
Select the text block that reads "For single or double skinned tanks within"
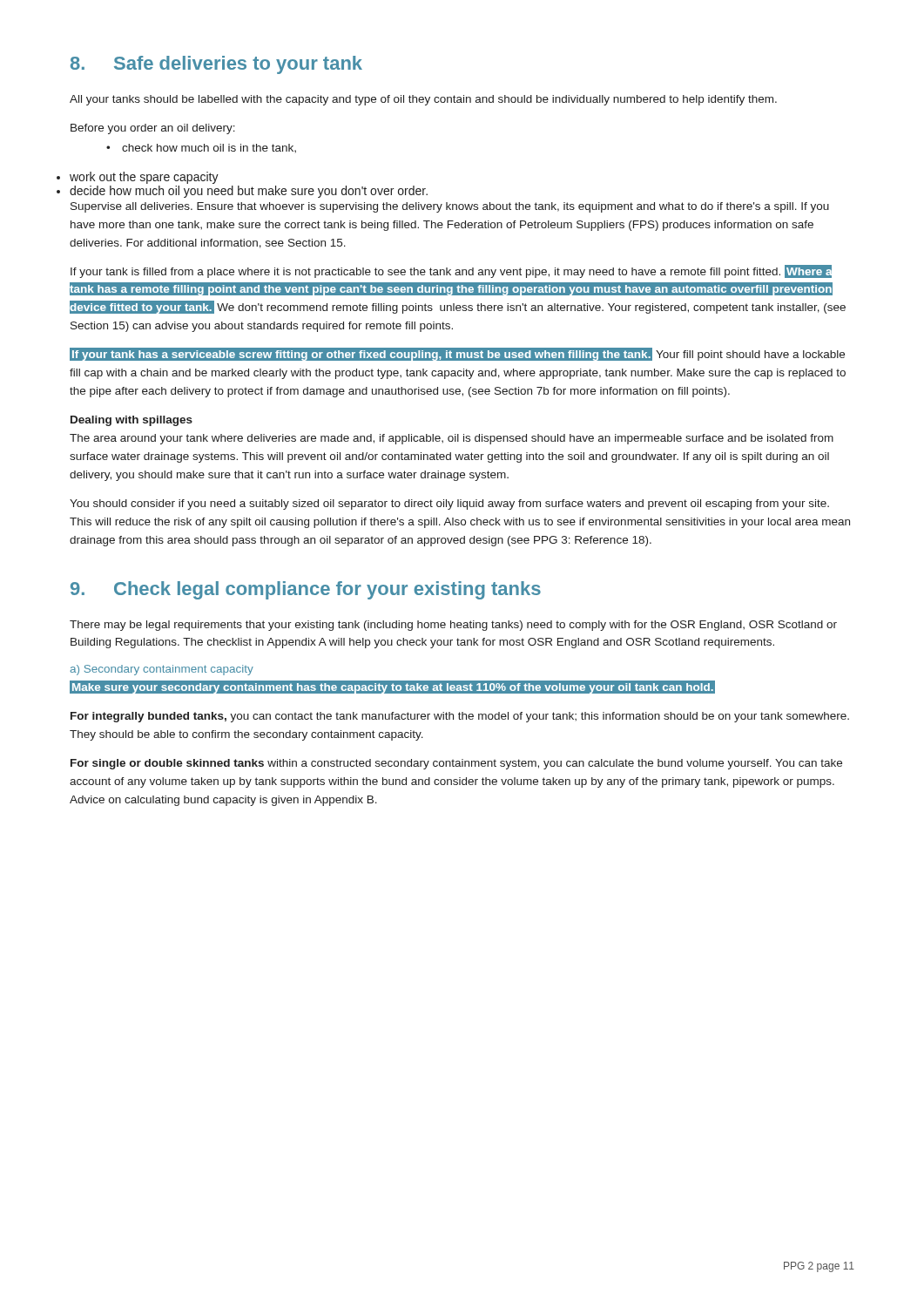(x=462, y=782)
